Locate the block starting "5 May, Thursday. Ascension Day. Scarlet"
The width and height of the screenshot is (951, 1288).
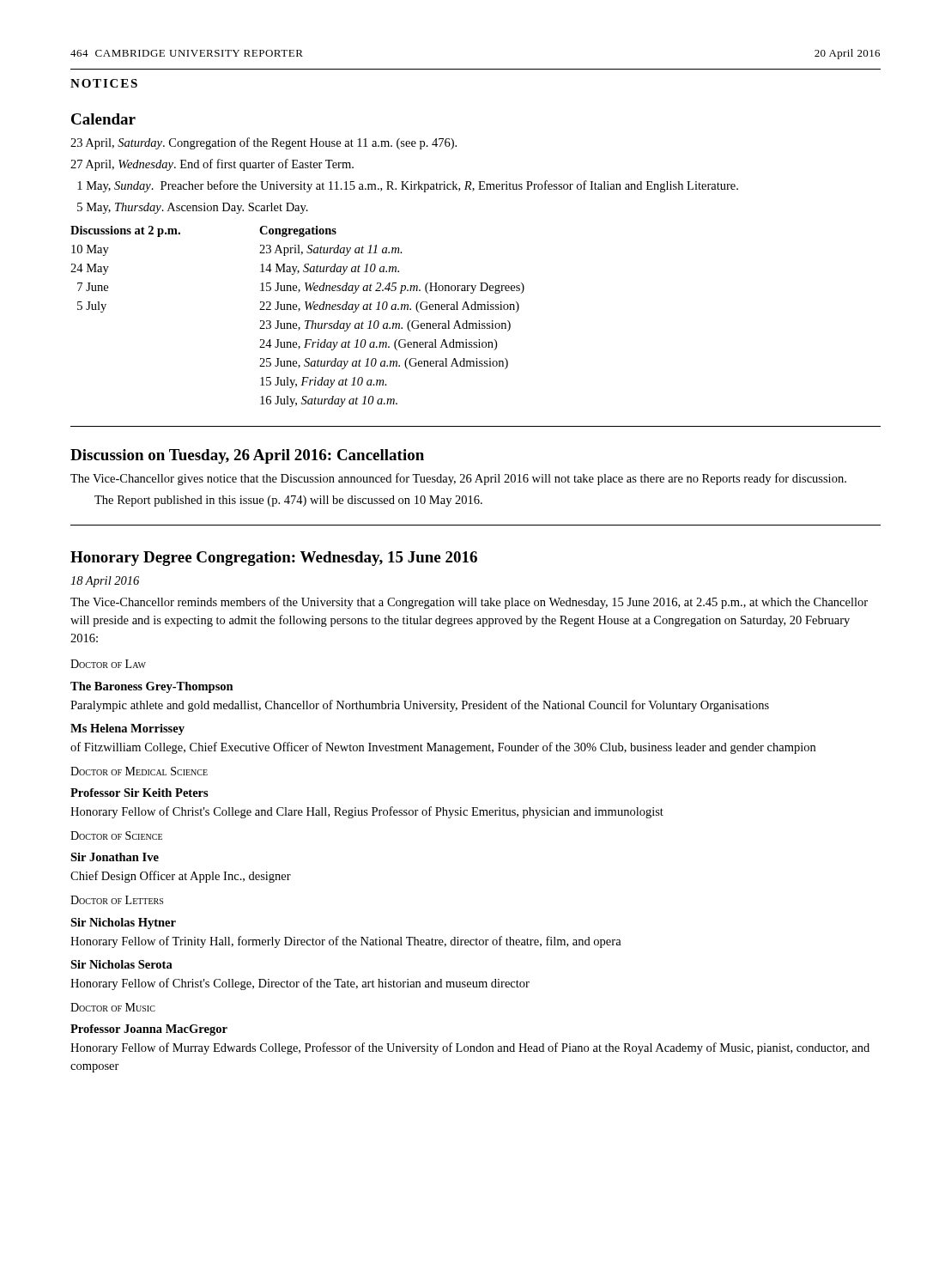[x=193, y=208]
